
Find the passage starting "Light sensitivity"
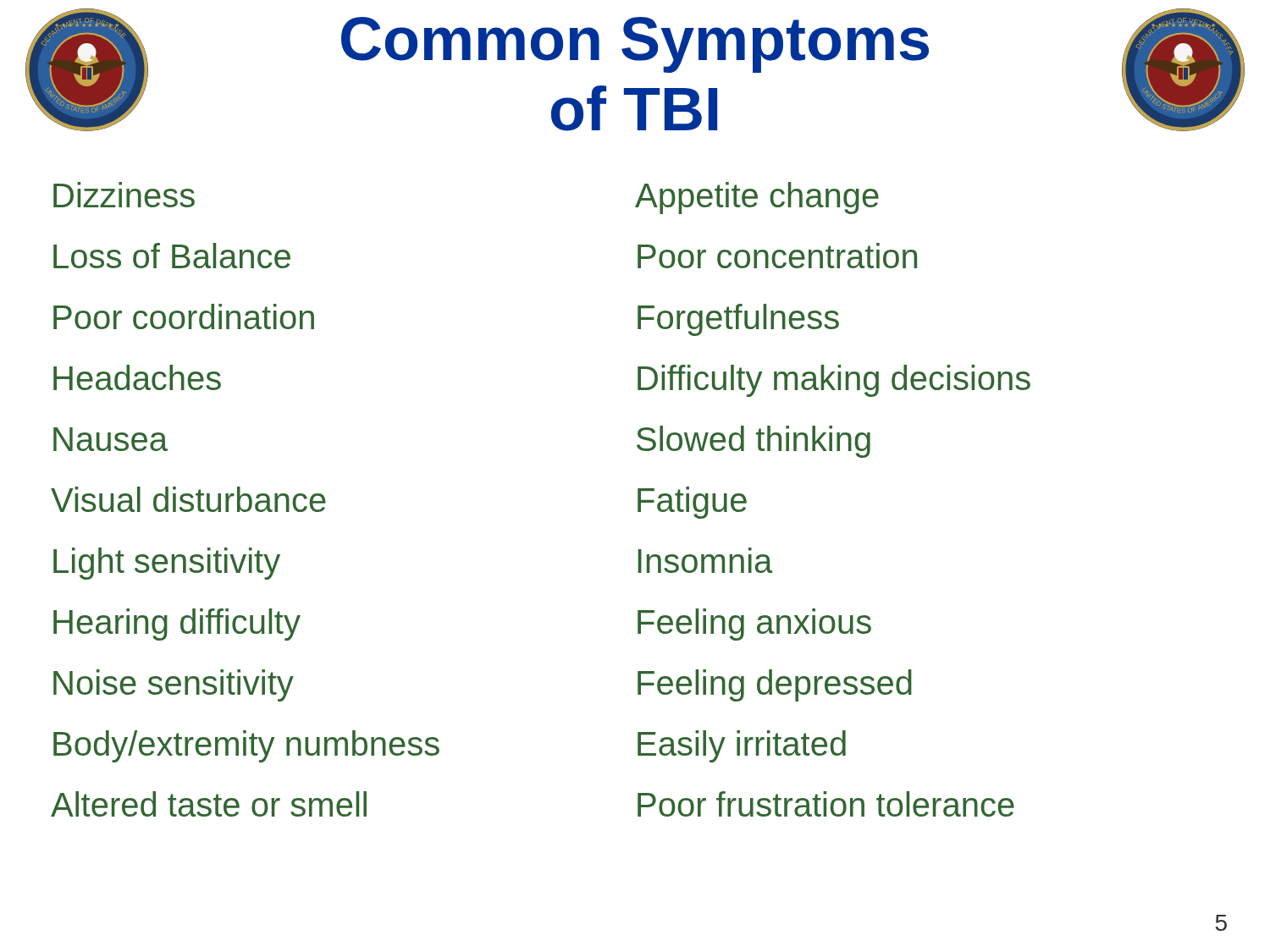[x=167, y=564]
